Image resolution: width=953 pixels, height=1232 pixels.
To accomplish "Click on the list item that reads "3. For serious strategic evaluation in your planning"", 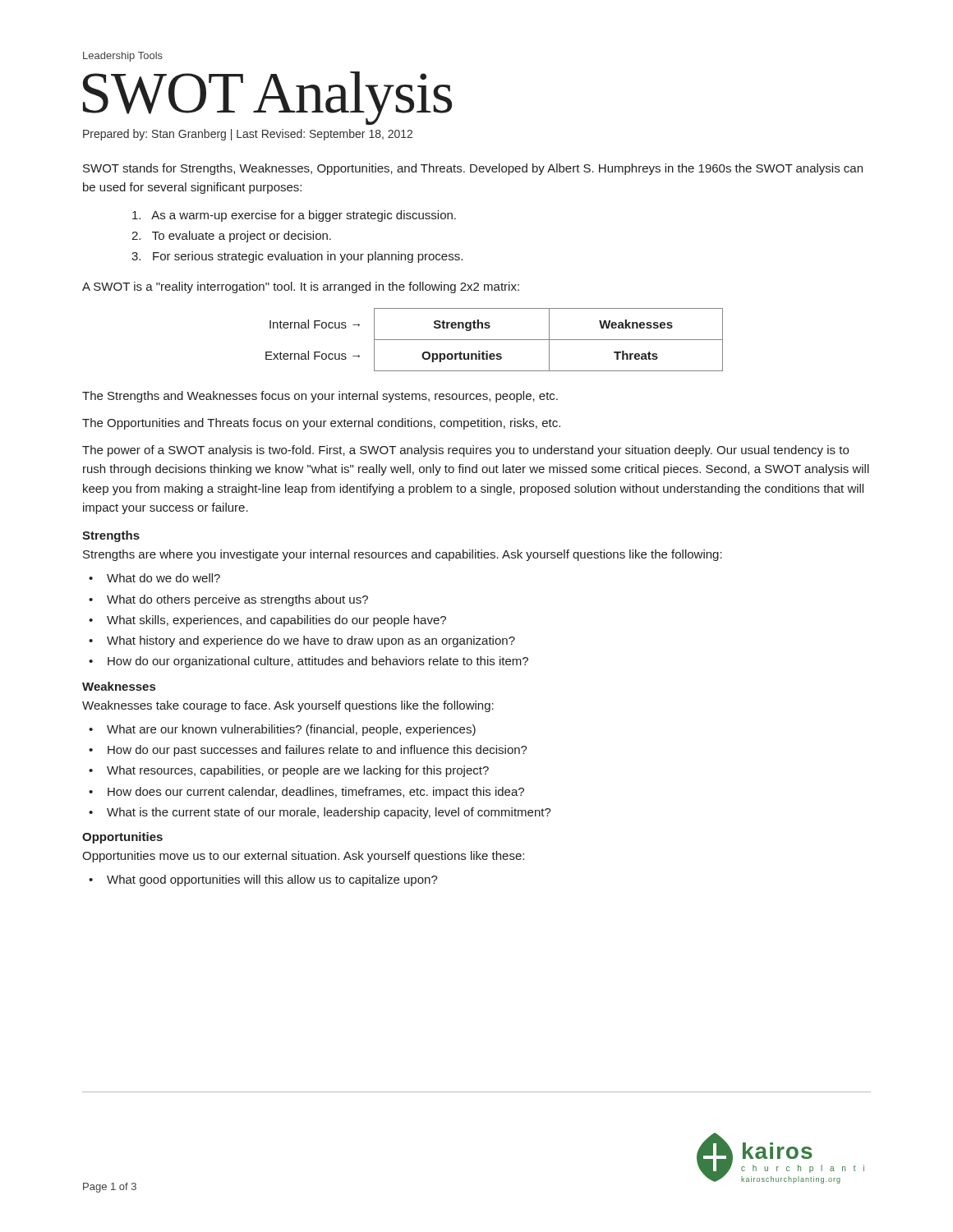I will 298,256.
